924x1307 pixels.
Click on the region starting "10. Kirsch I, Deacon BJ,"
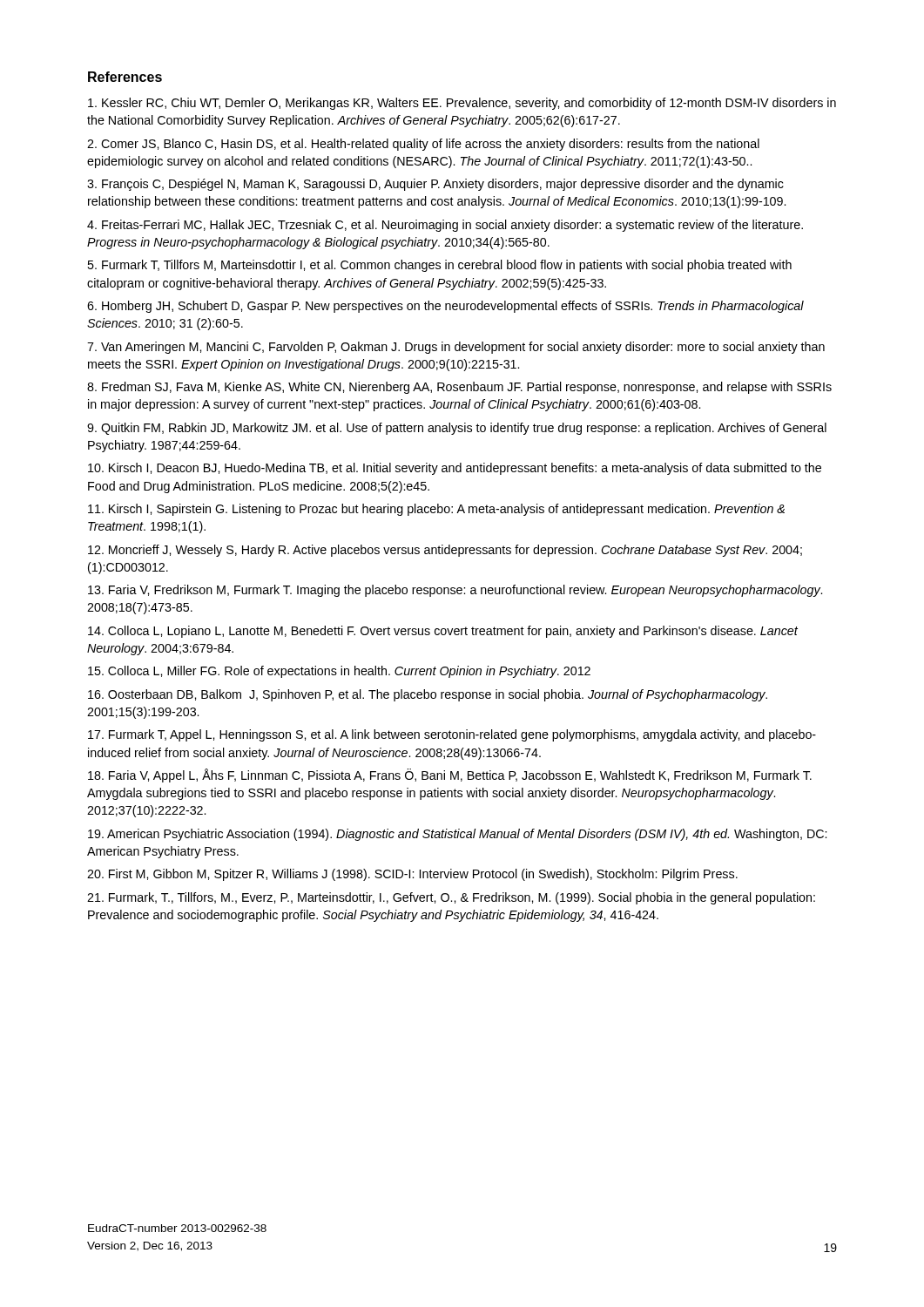[x=455, y=477]
